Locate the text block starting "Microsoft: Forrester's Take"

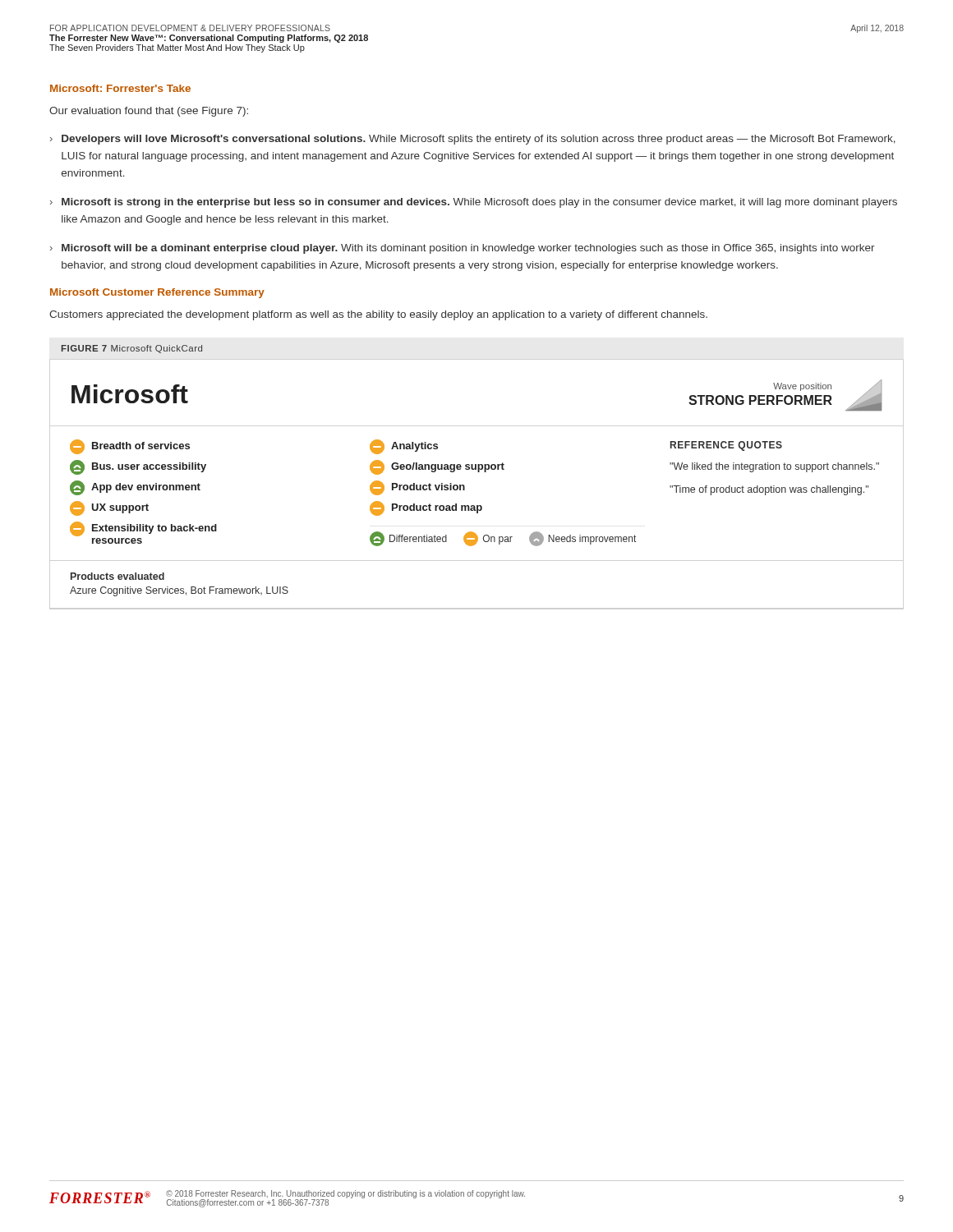[120, 88]
